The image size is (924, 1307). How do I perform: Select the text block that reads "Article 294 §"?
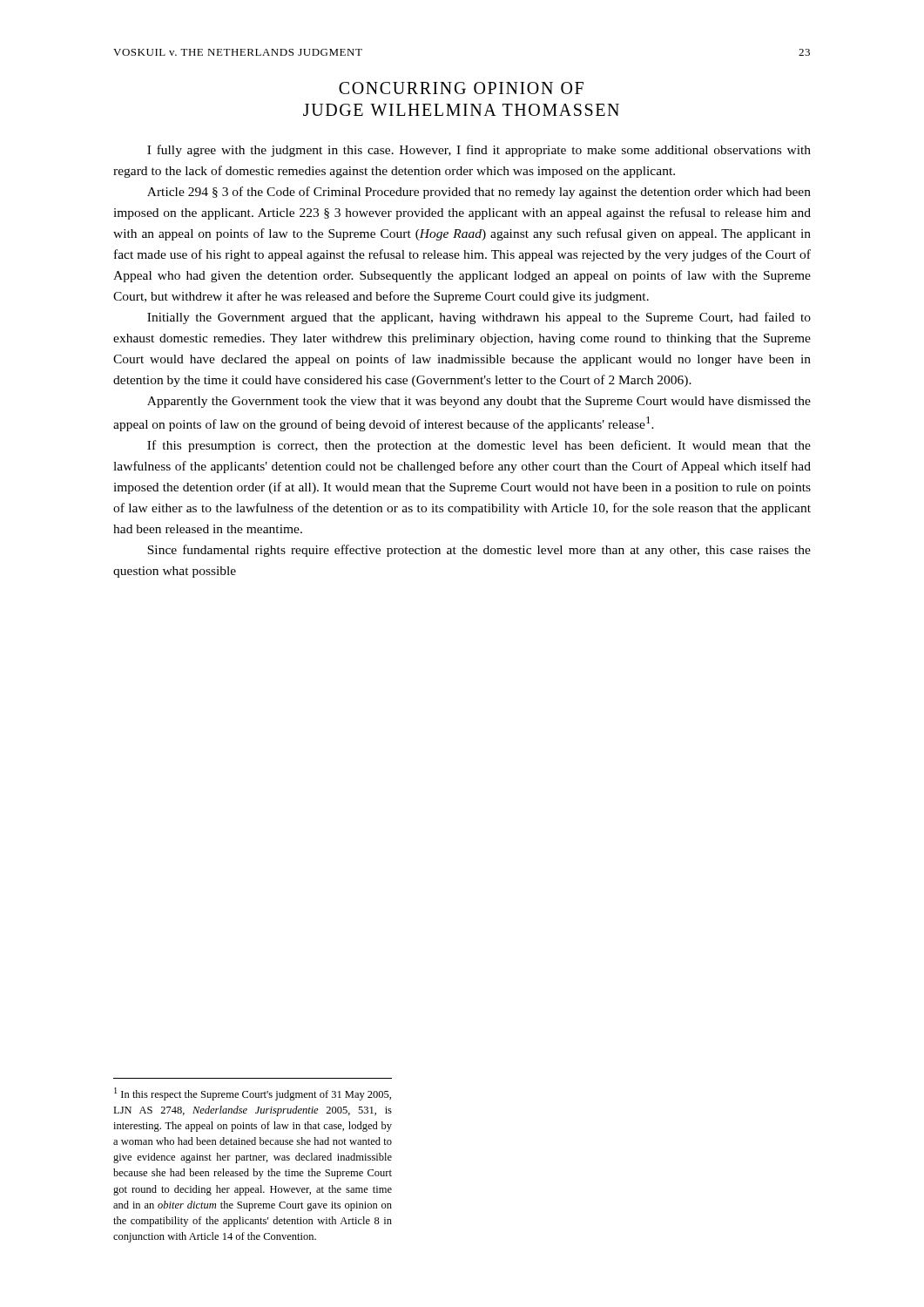(462, 244)
